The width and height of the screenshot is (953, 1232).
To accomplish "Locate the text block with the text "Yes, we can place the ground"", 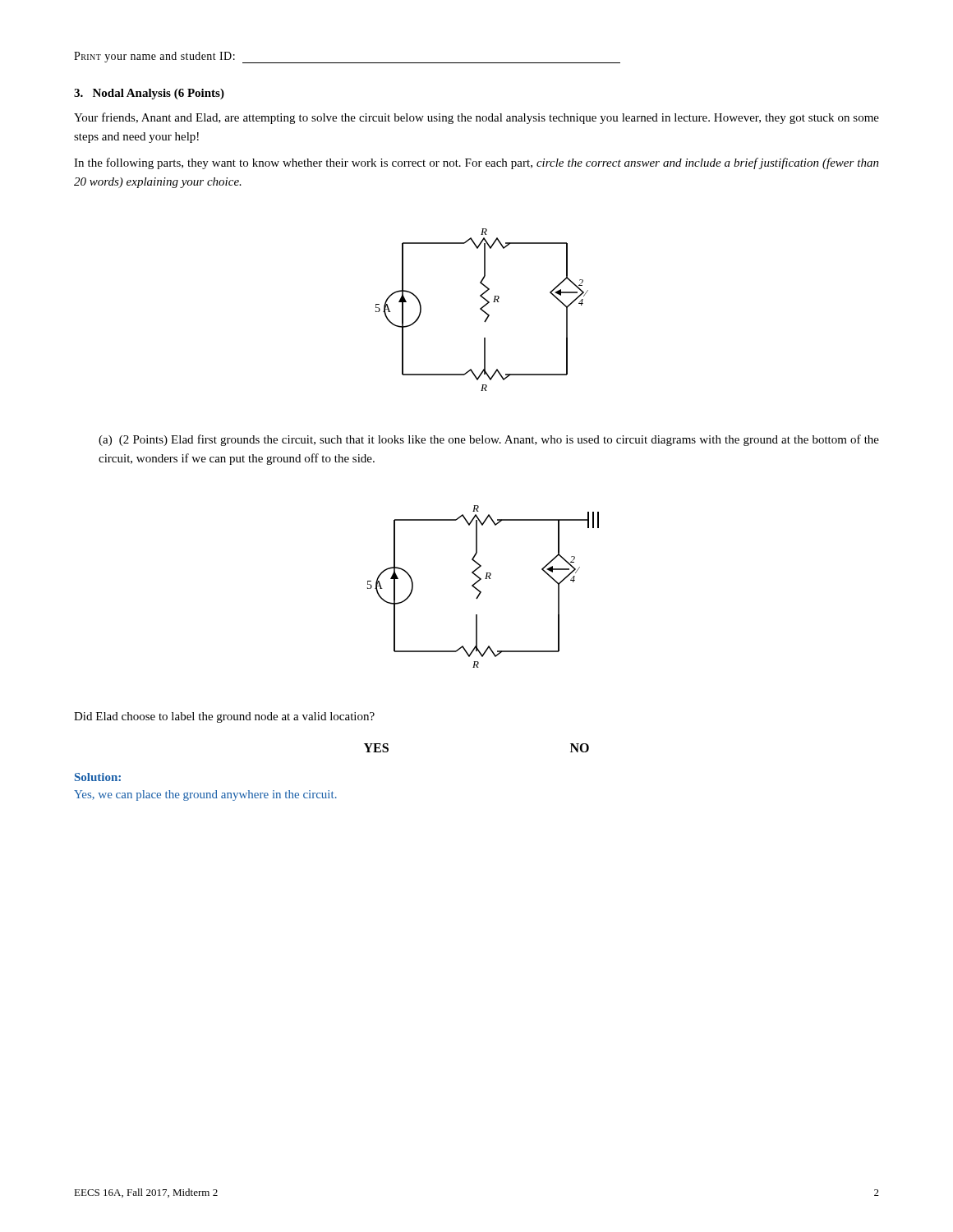I will point(206,794).
